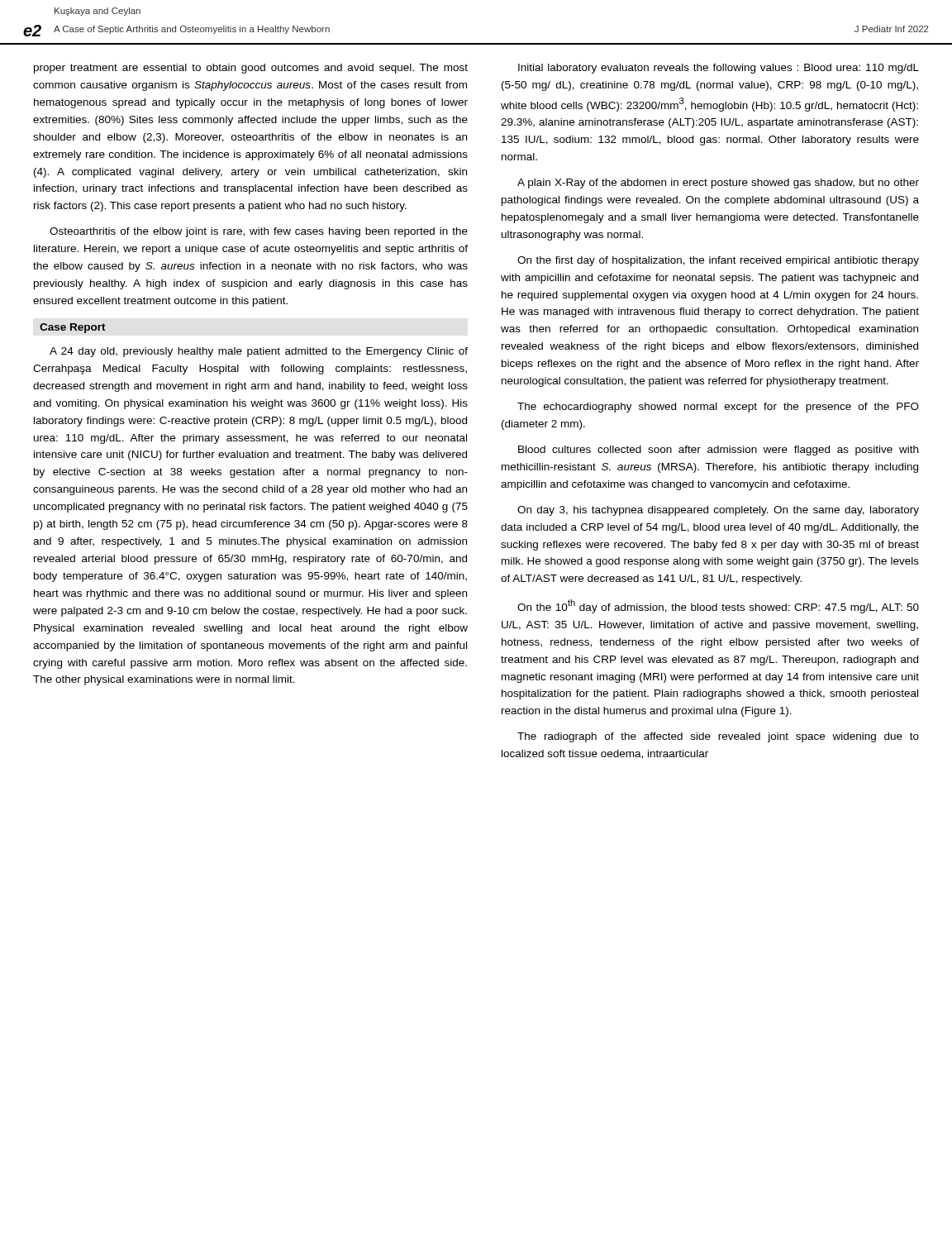Click on the block starting "The echocardiography showed normal"
Screen dimensions: 1240x952
[710, 416]
